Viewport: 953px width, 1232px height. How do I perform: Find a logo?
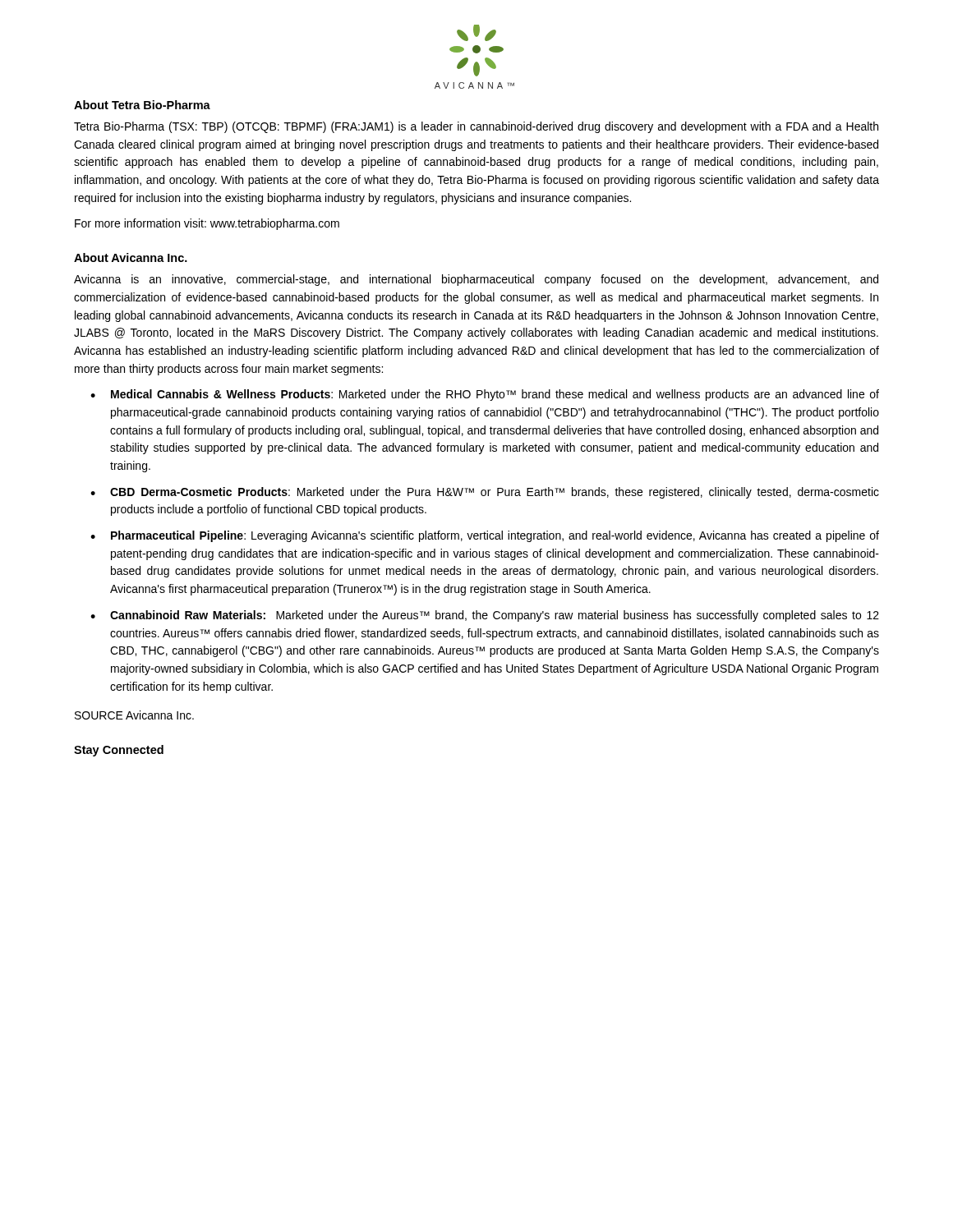pyautogui.click(x=476, y=63)
